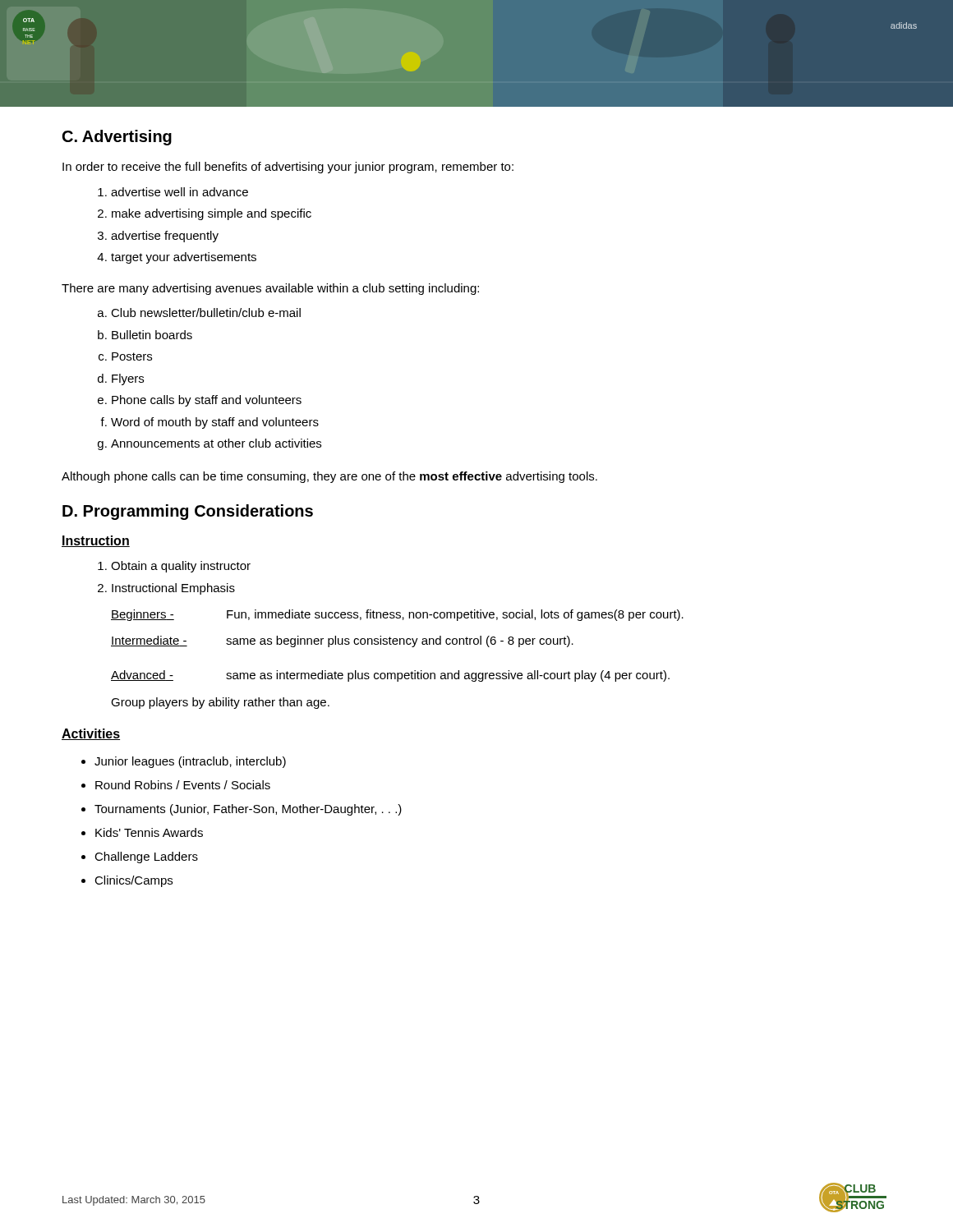The height and width of the screenshot is (1232, 953).
Task: Locate the passage starting "Instructional Emphasis"
Action: click(173, 587)
